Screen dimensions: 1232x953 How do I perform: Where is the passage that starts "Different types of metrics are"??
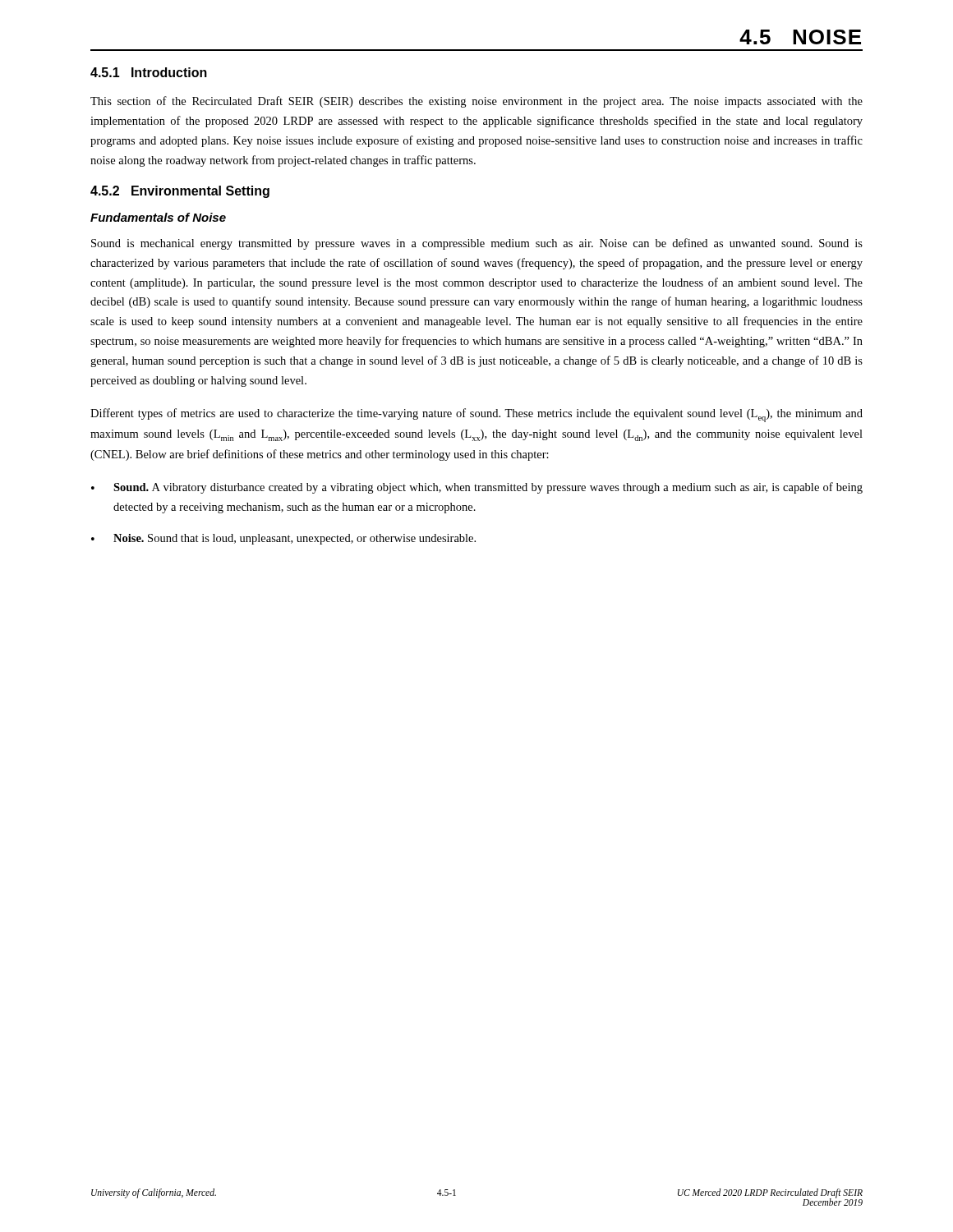click(476, 435)
